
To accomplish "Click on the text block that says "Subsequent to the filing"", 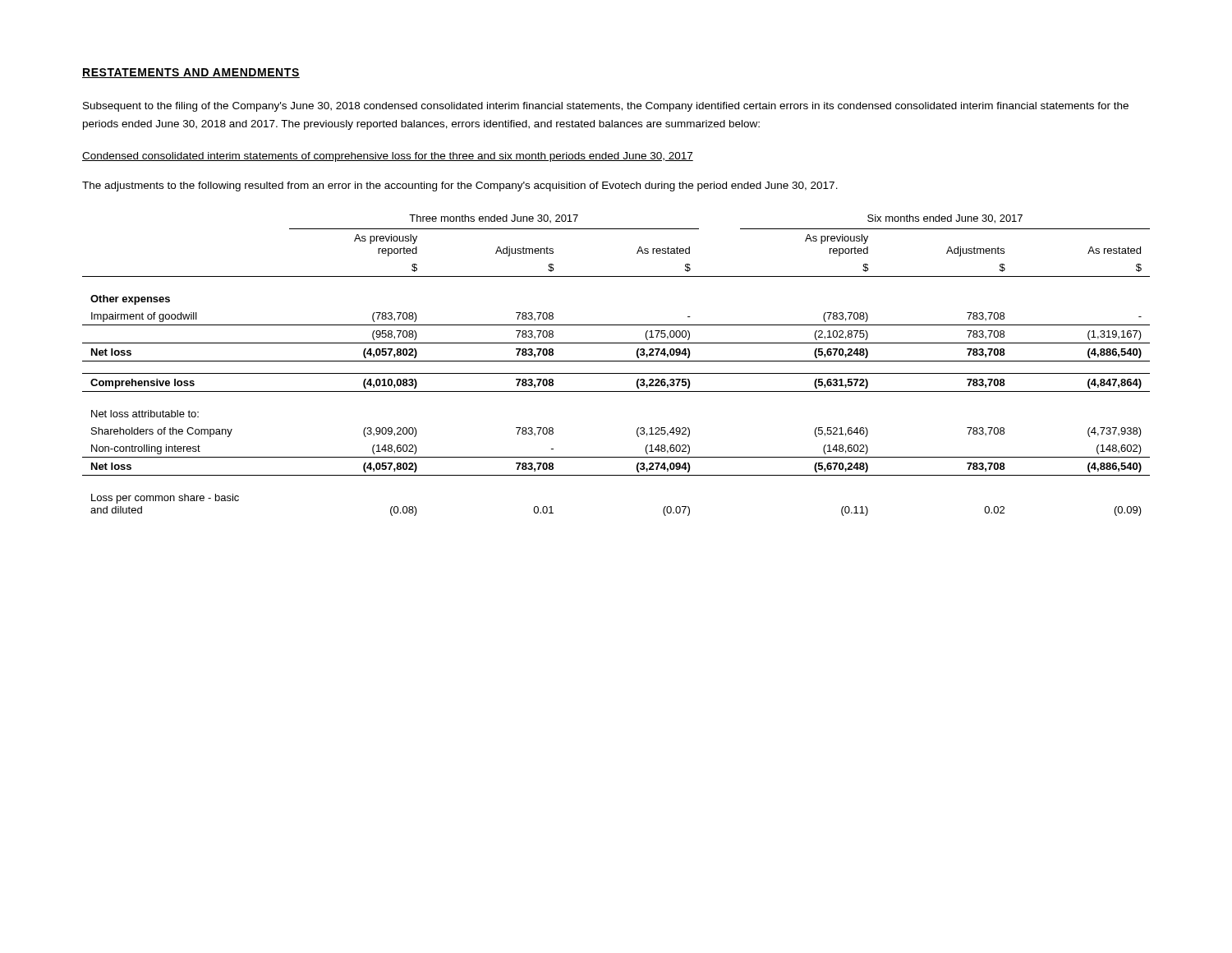I will [606, 114].
